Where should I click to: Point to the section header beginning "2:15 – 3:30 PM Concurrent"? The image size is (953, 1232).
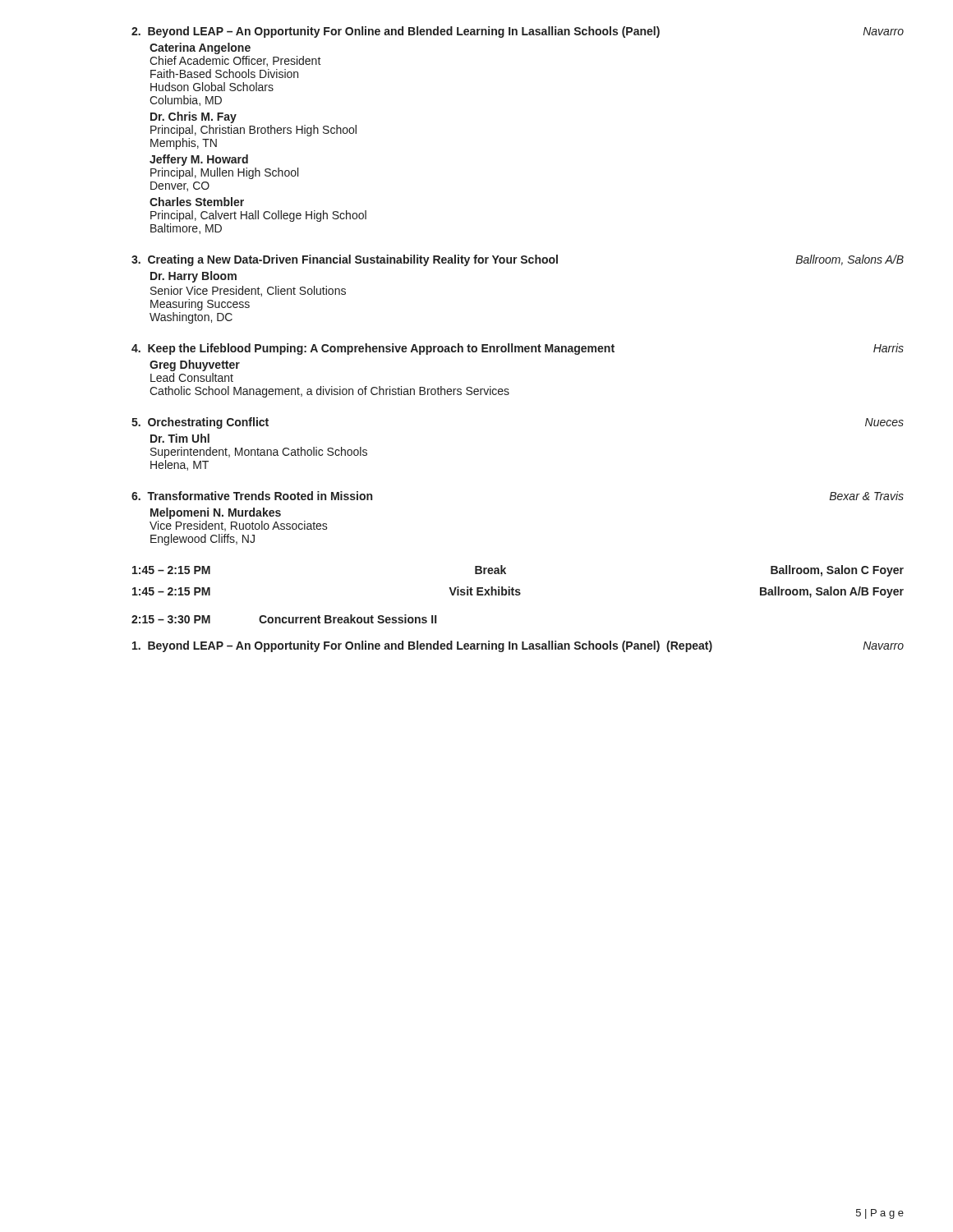point(284,619)
